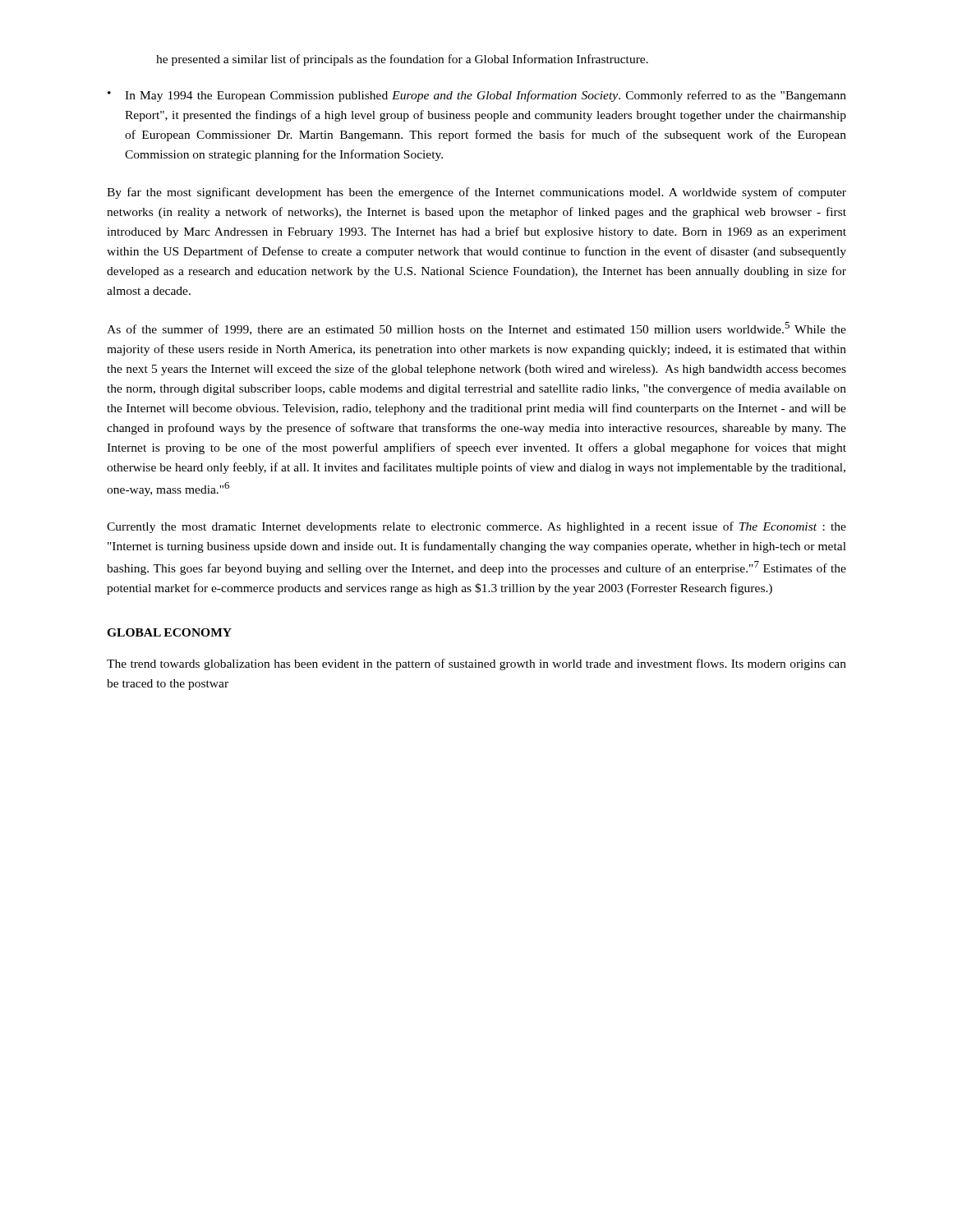
Task: Find the text block that reads "The trend towards globalization has been evident"
Action: click(476, 673)
